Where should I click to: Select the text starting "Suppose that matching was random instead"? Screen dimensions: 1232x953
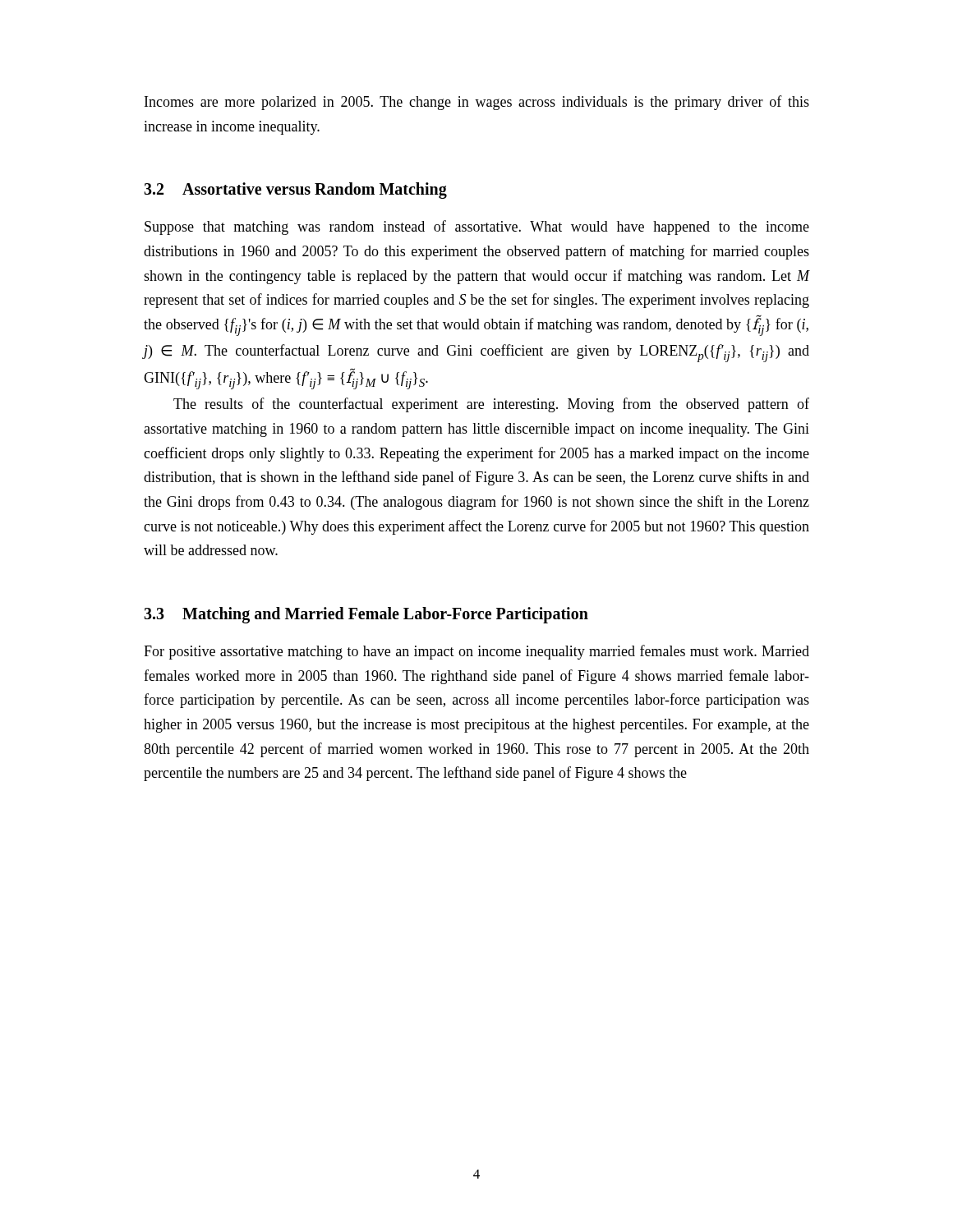(x=476, y=304)
